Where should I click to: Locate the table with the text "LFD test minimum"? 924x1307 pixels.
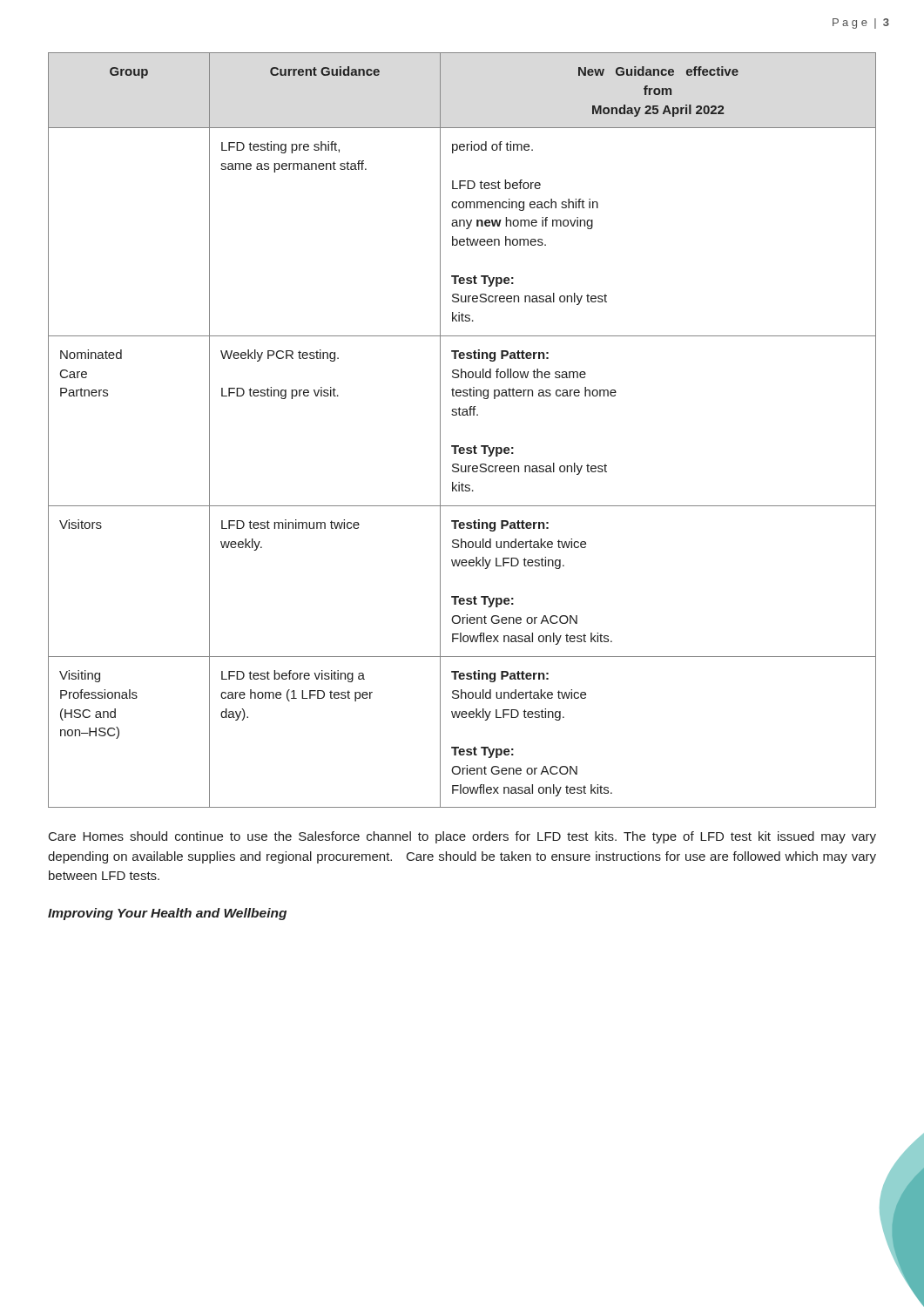pos(462,430)
